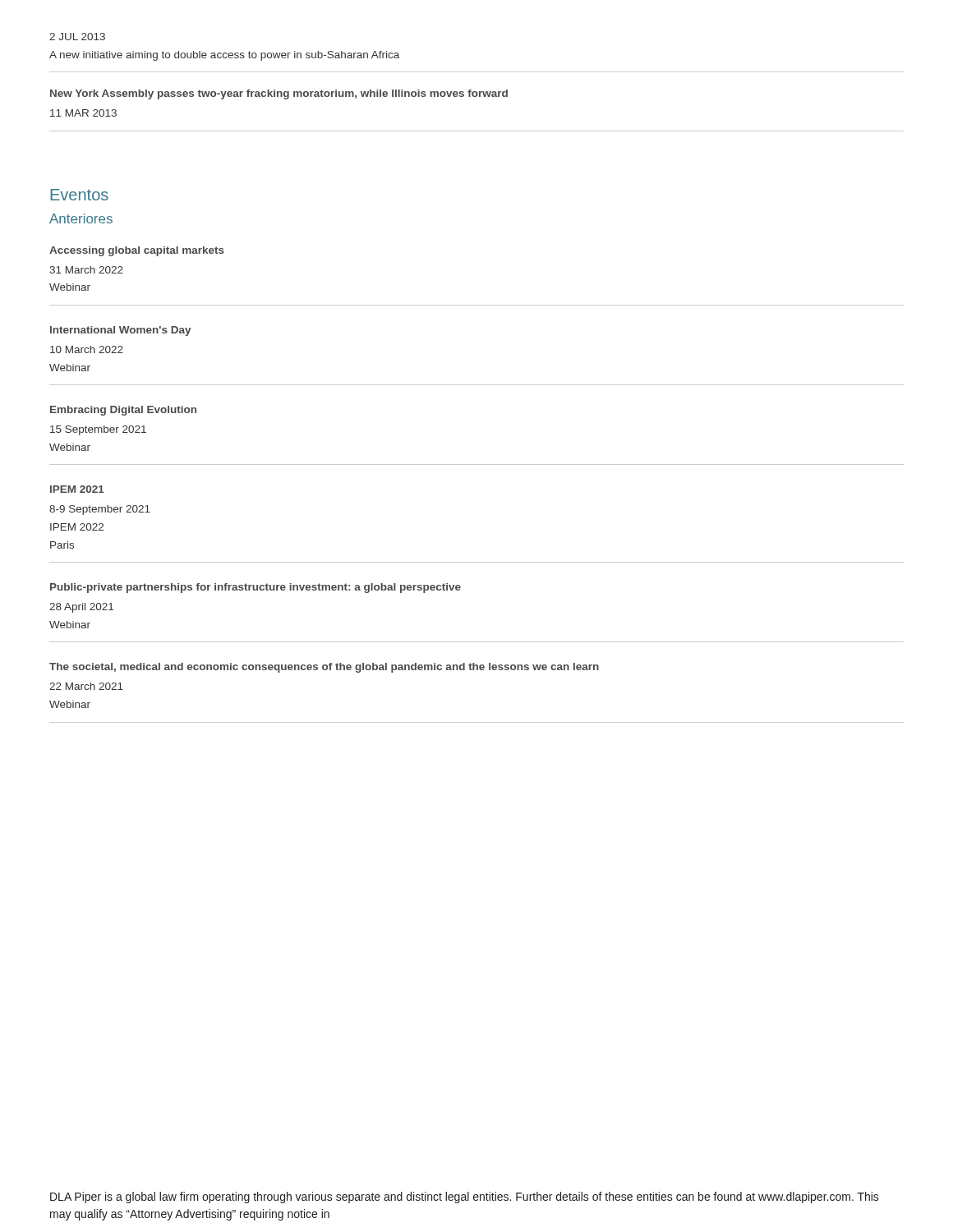
Task: Select the text block that says "New York Assembly passes two-year"
Action: coord(476,105)
